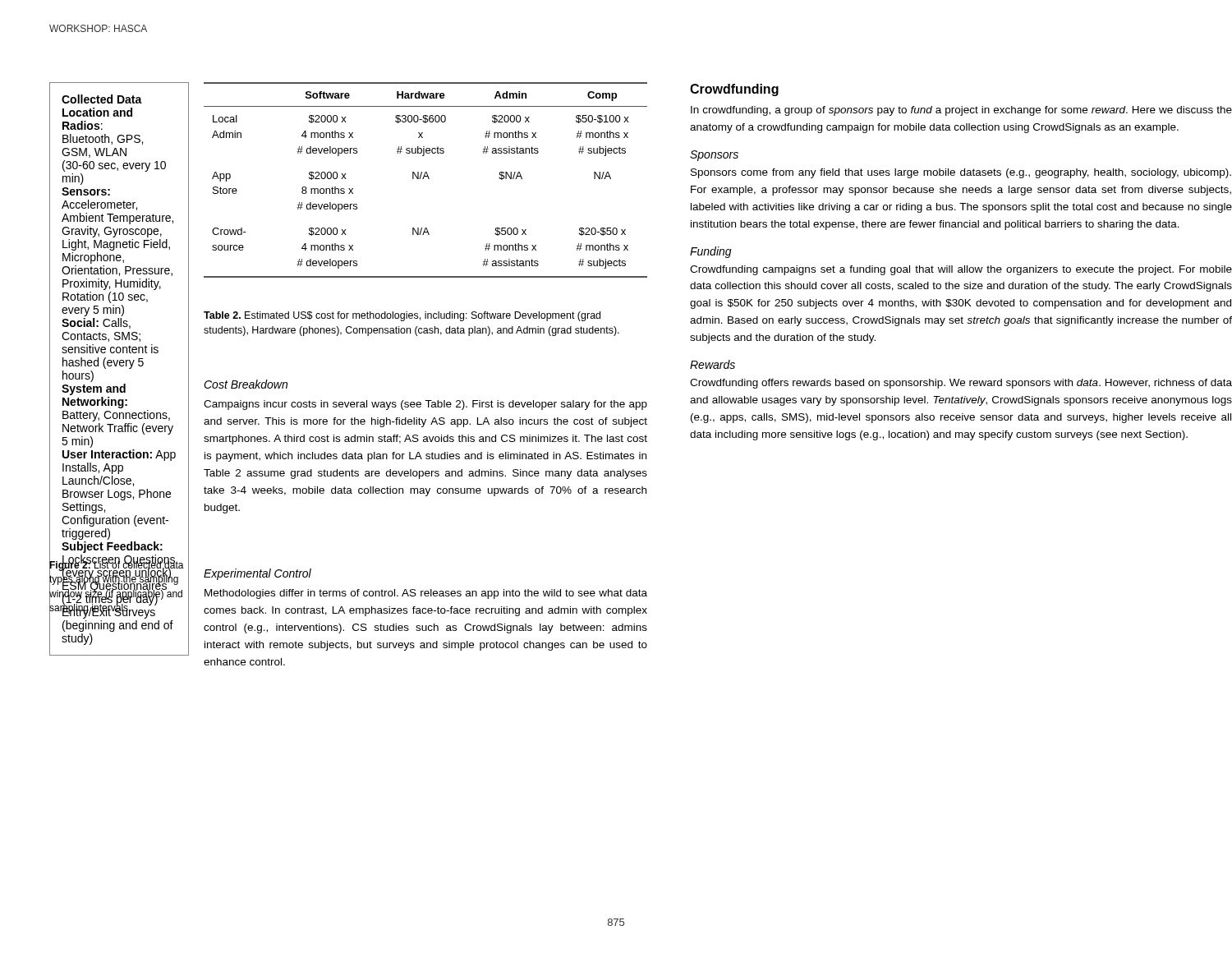
Task: Find a table
Action: (x=425, y=180)
